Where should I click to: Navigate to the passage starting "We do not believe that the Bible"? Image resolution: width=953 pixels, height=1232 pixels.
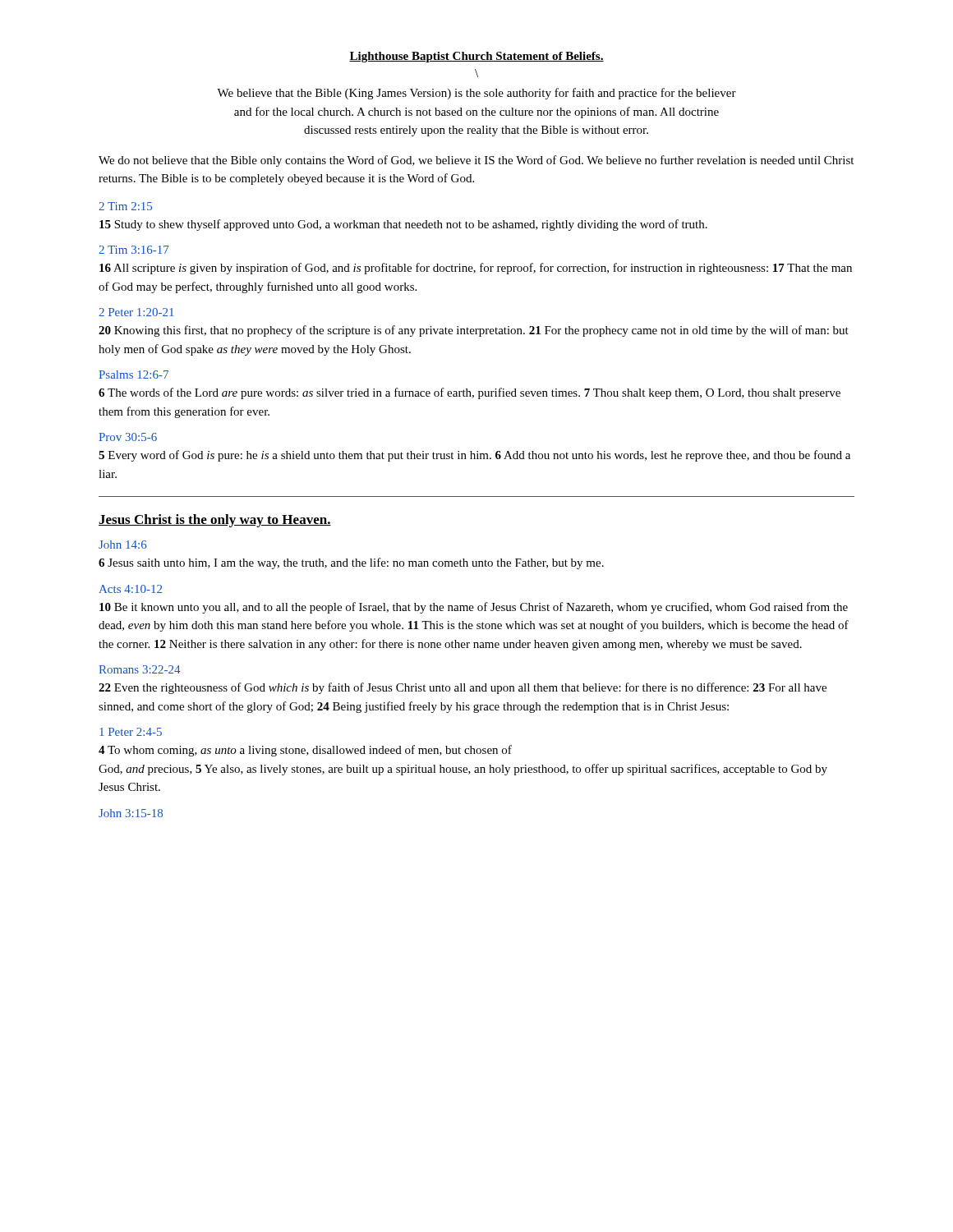[476, 169]
